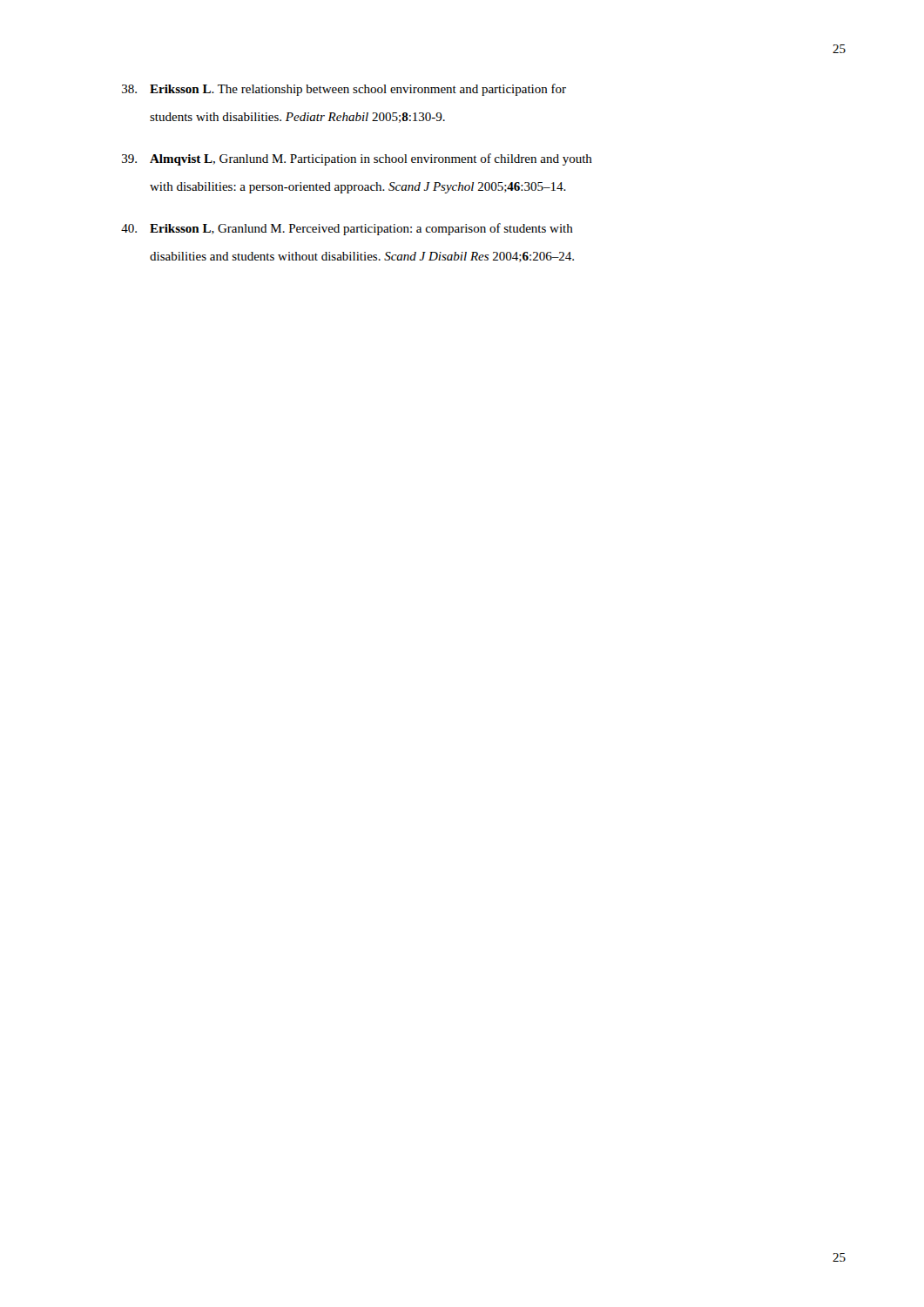Find the passage starting "38. Eriksson L. The"
This screenshot has height=1307, width=924.
click(462, 103)
